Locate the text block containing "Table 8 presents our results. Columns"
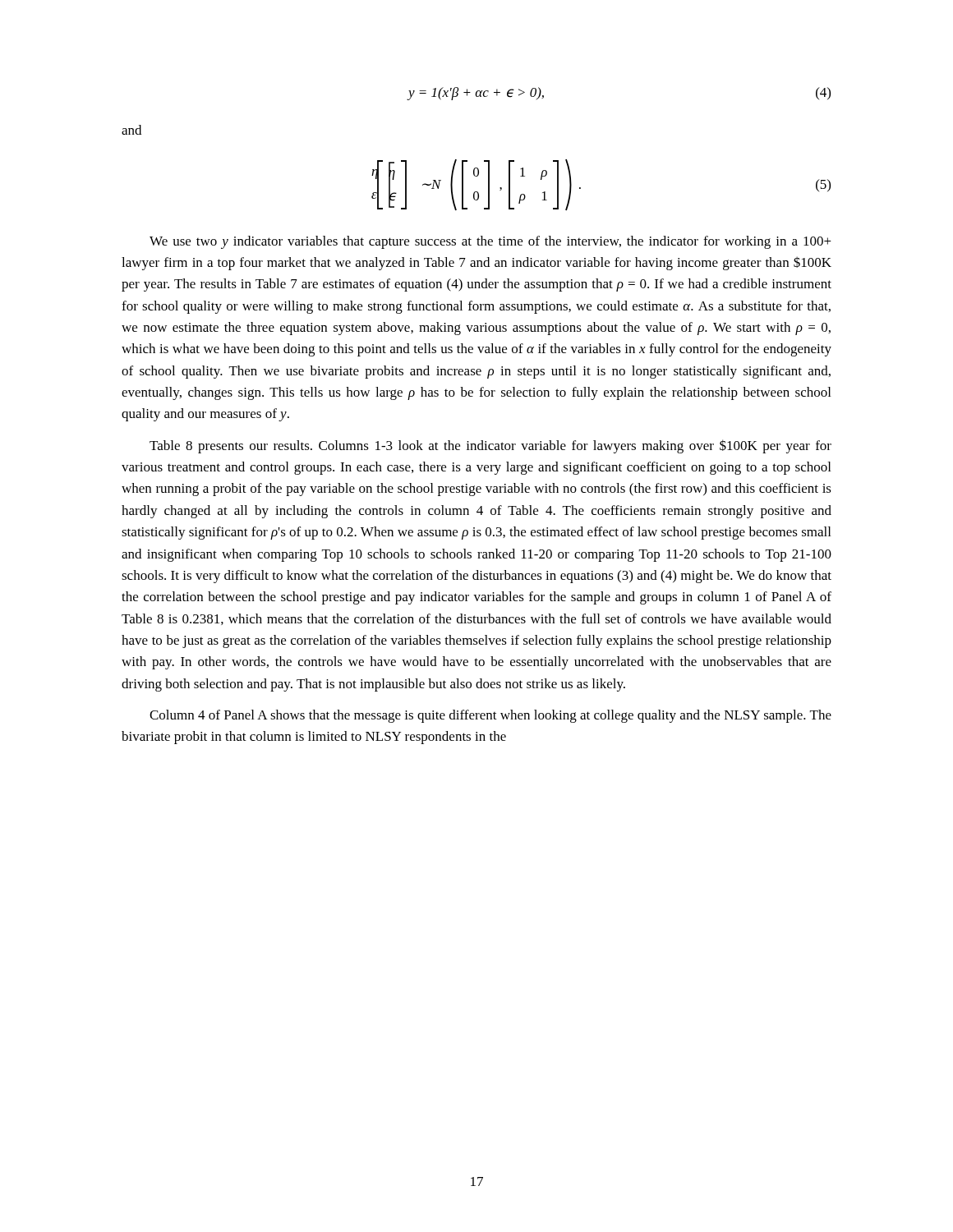Screen dimensions: 1232x953 pos(476,564)
